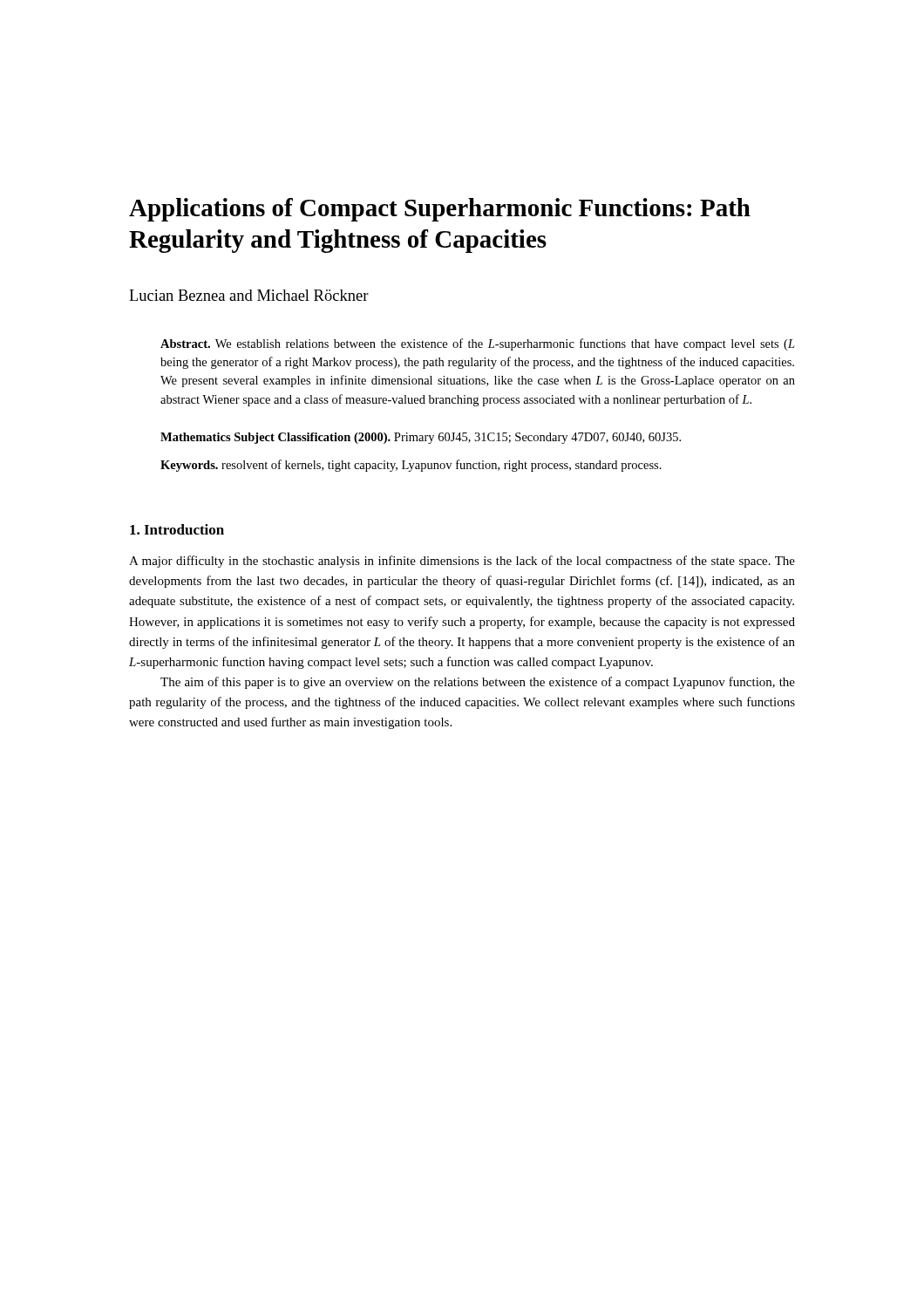The image size is (924, 1308).
Task: Click on the text block with the text "Abstract. We establish relations between the existence"
Action: [478, 372]
